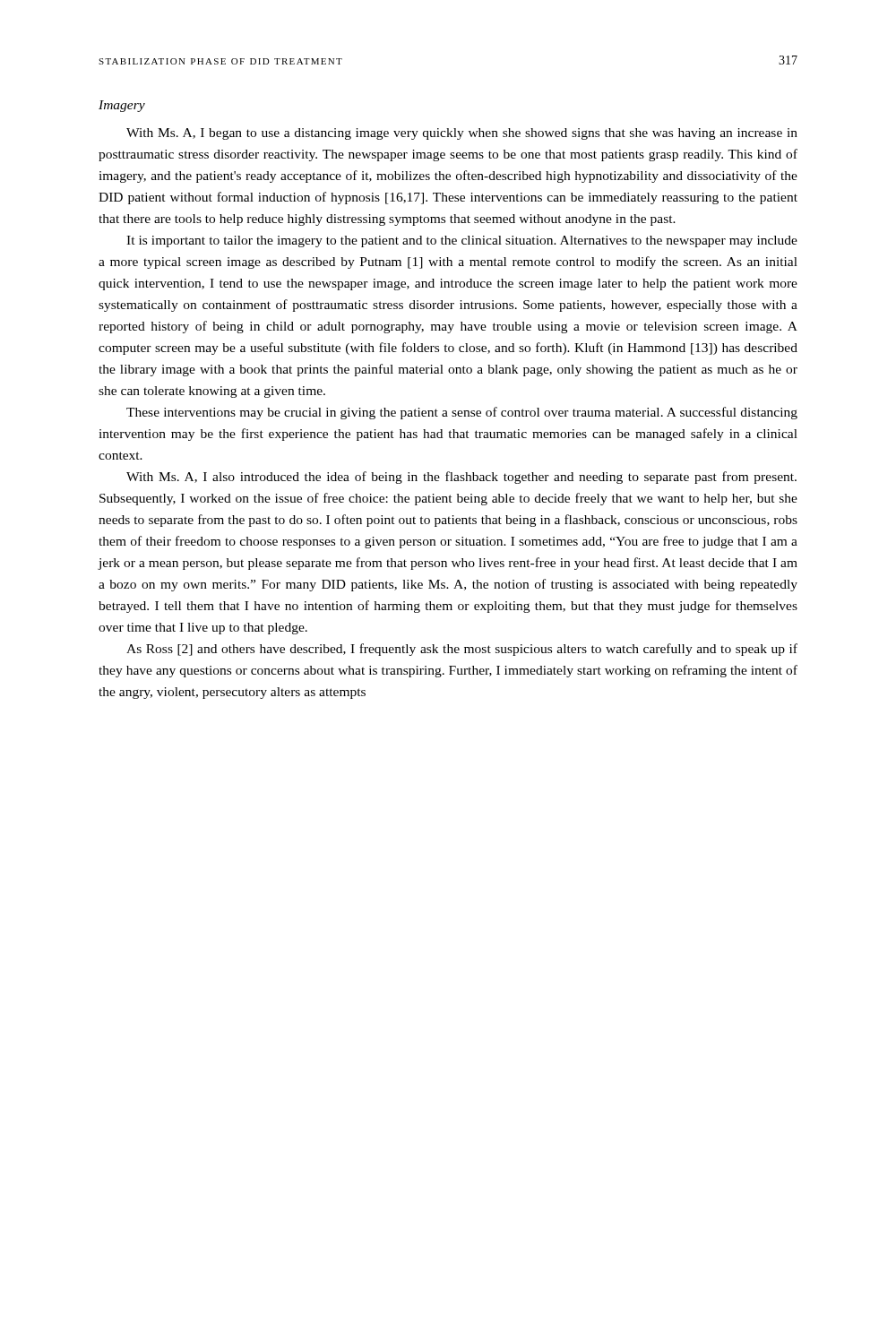Select the element starting "With Ms. A, I began to"

[x=448, y=412]
